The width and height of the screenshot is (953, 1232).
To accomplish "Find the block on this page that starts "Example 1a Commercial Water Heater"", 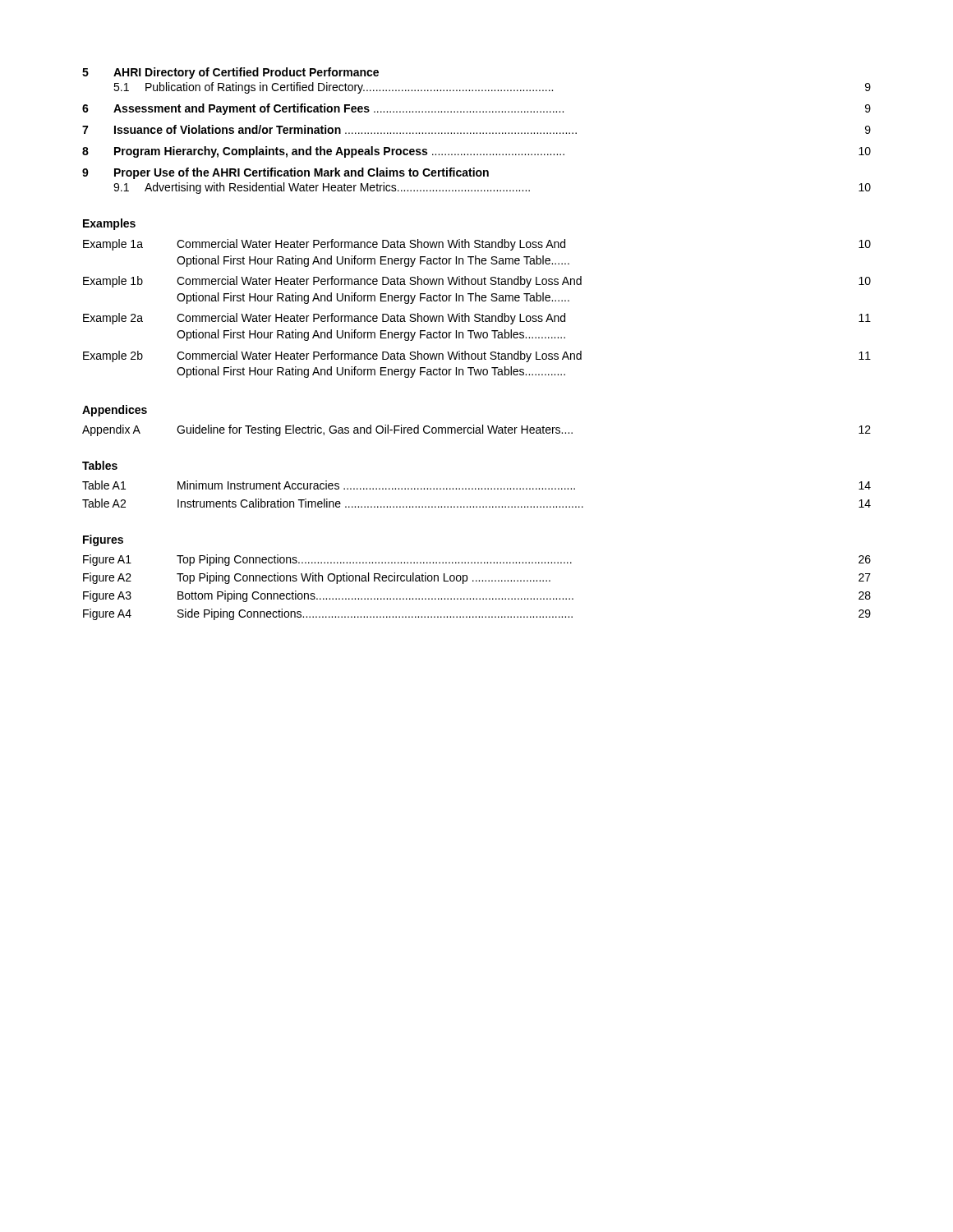I will click(x=476, y=253).
